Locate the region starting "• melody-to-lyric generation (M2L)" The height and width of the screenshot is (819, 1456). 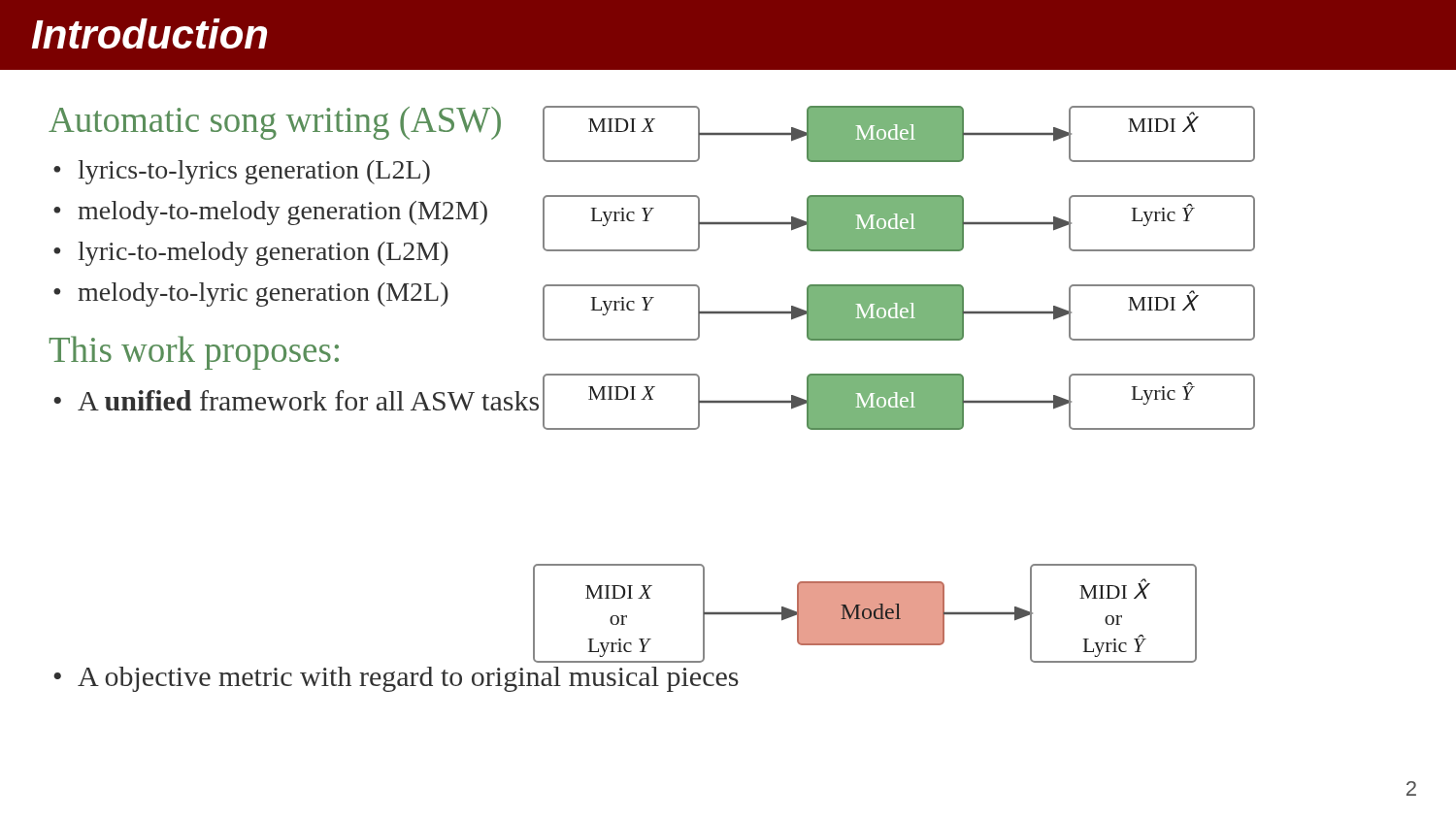click(251, 292)
